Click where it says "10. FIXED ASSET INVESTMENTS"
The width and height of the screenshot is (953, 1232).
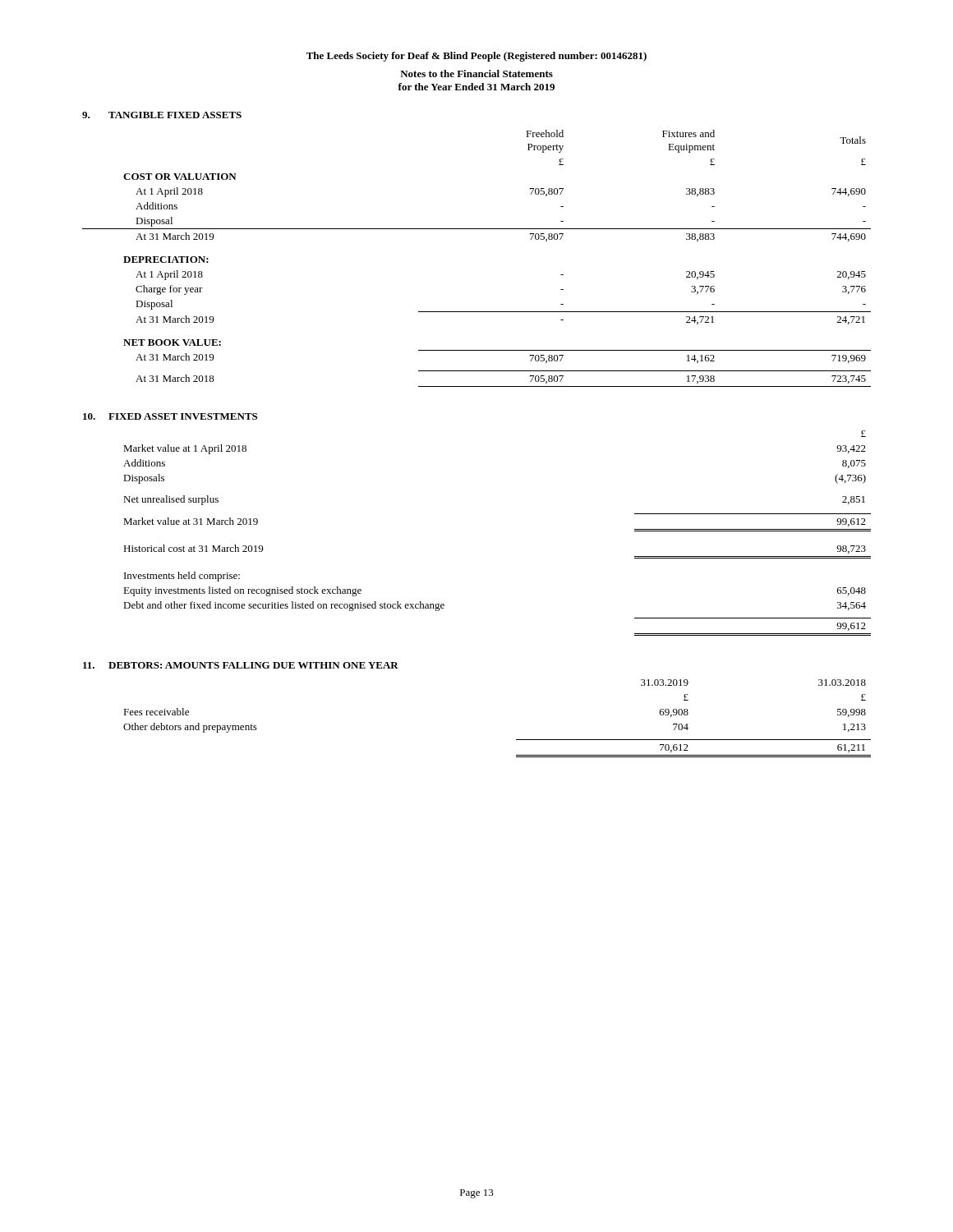click(x=170, y=416)
